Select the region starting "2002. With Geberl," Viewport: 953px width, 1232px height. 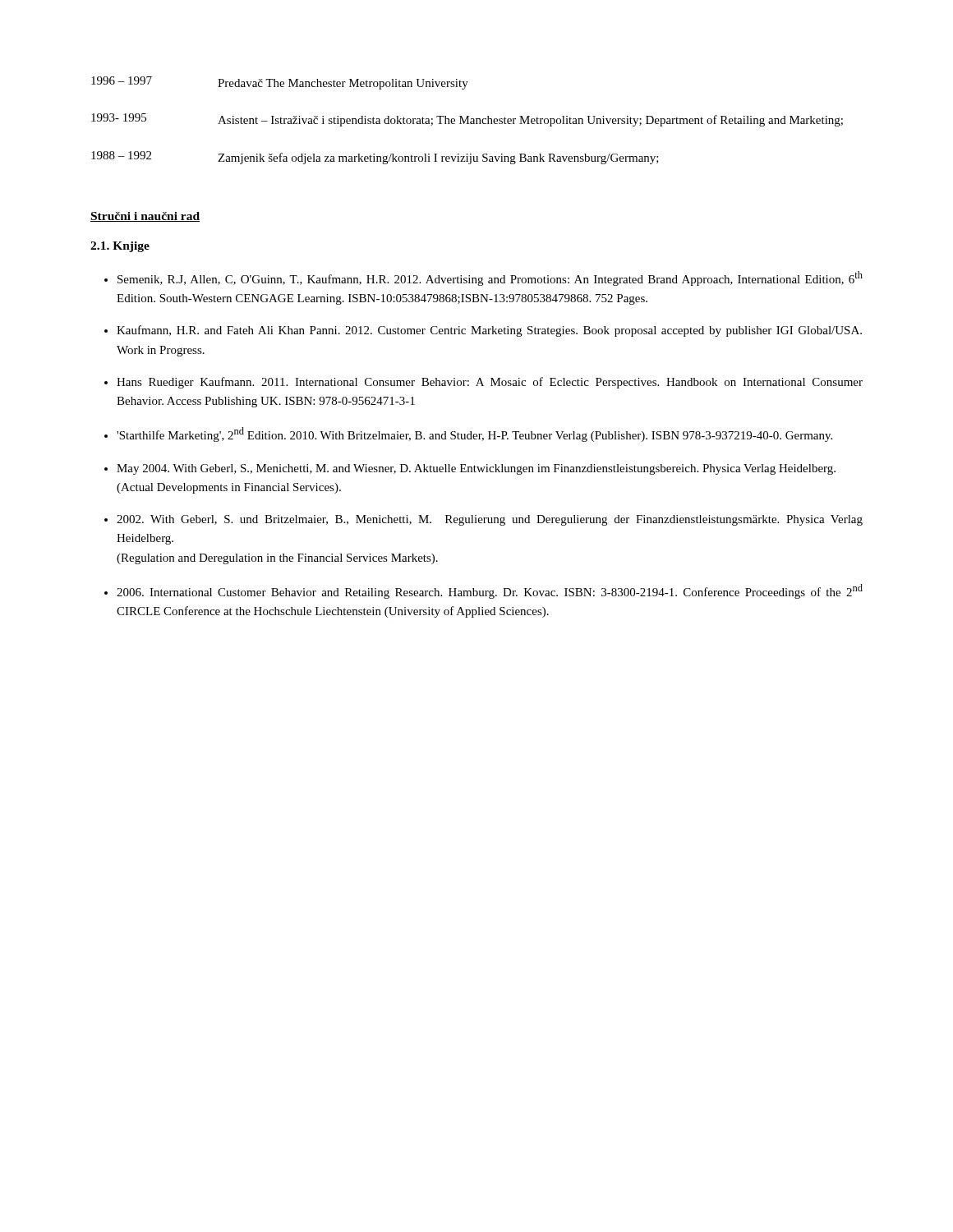tap(490, 520)
